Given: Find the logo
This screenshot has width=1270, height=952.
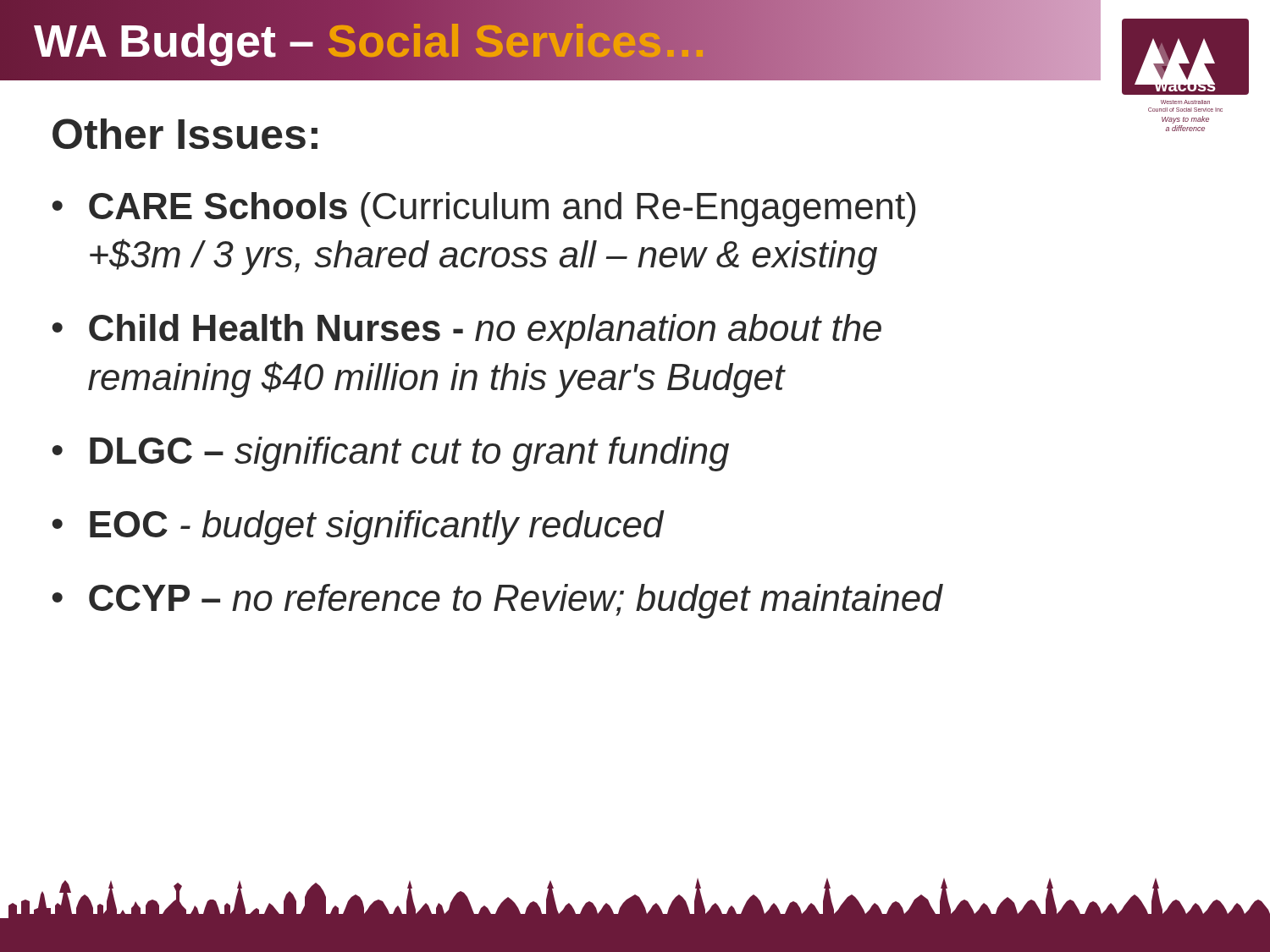Looking at the screenshot, I should (1185, 76).
